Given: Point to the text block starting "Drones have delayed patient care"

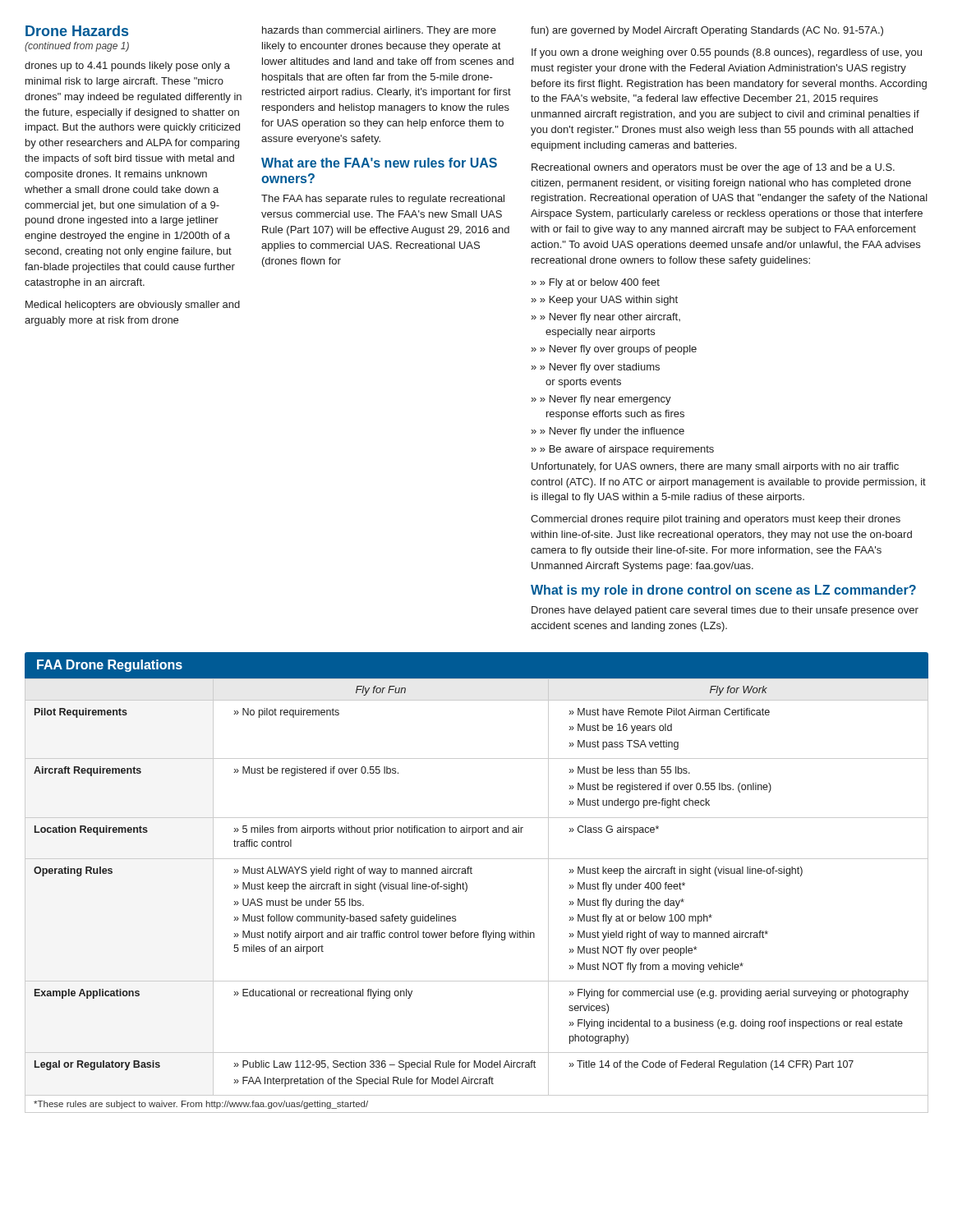Looking at the screenshot, I should (730, 618).
